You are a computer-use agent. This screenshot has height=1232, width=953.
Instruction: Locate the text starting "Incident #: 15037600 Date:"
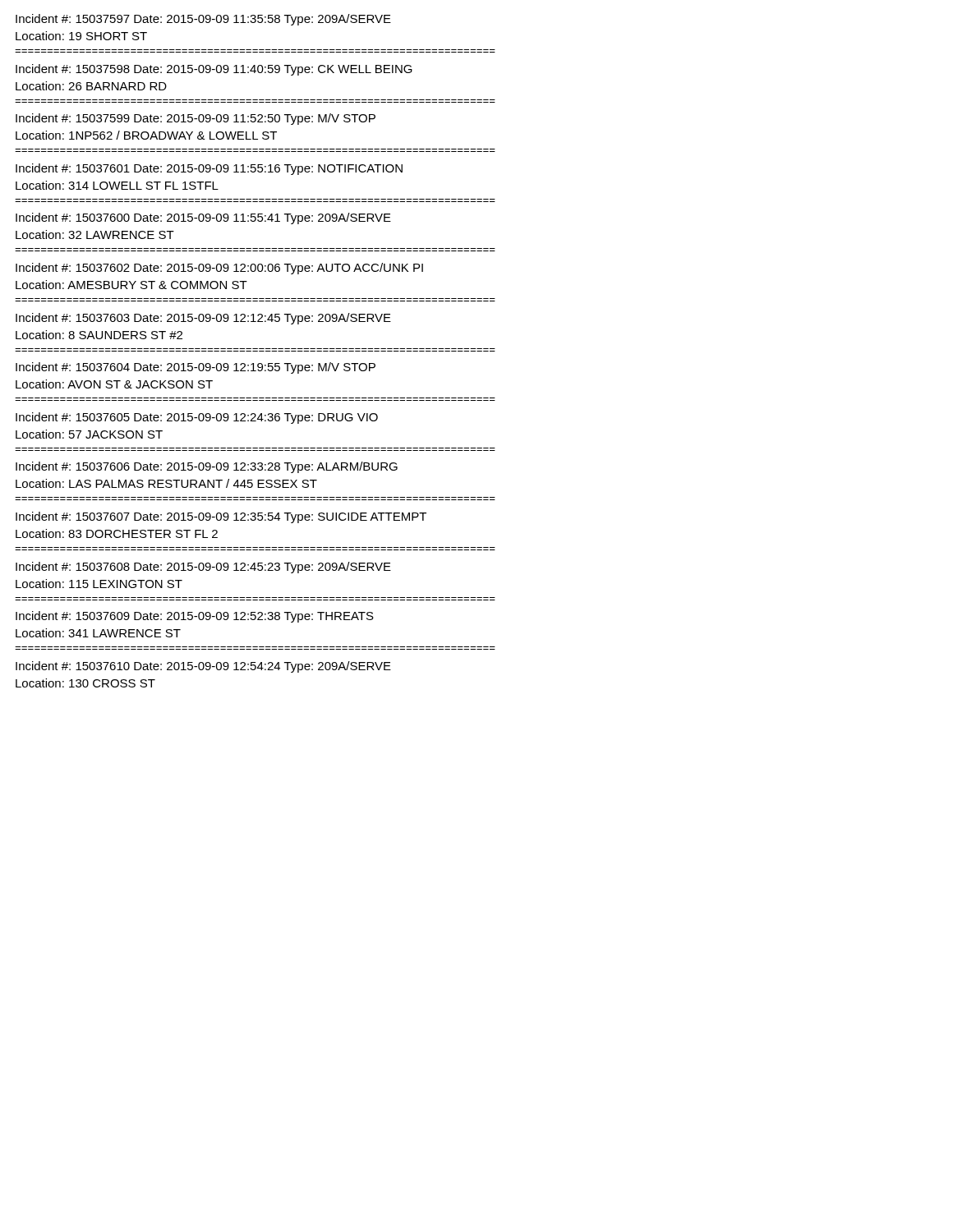point(203,218)
